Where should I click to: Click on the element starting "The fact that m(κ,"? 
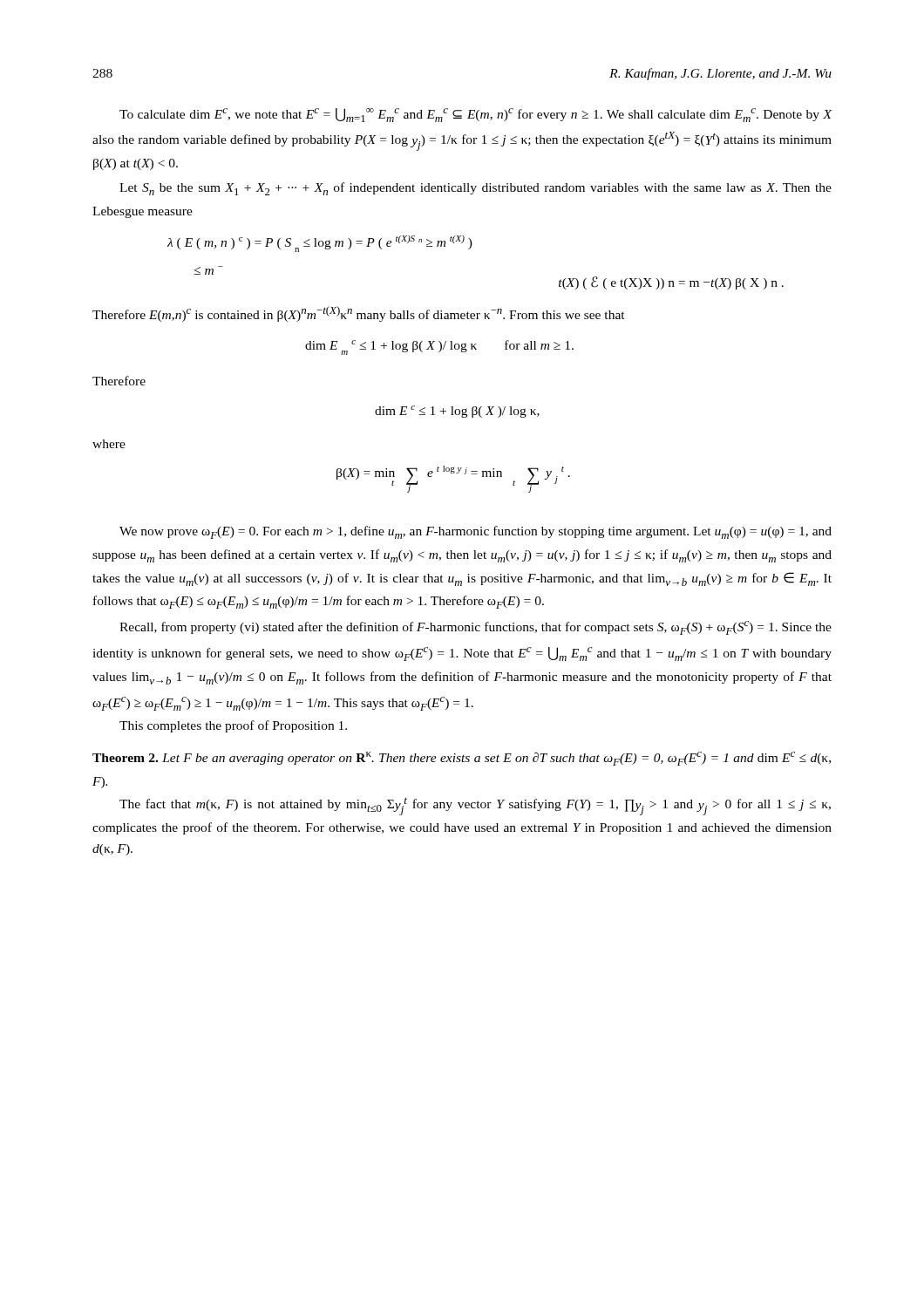[x=462, y=825]
